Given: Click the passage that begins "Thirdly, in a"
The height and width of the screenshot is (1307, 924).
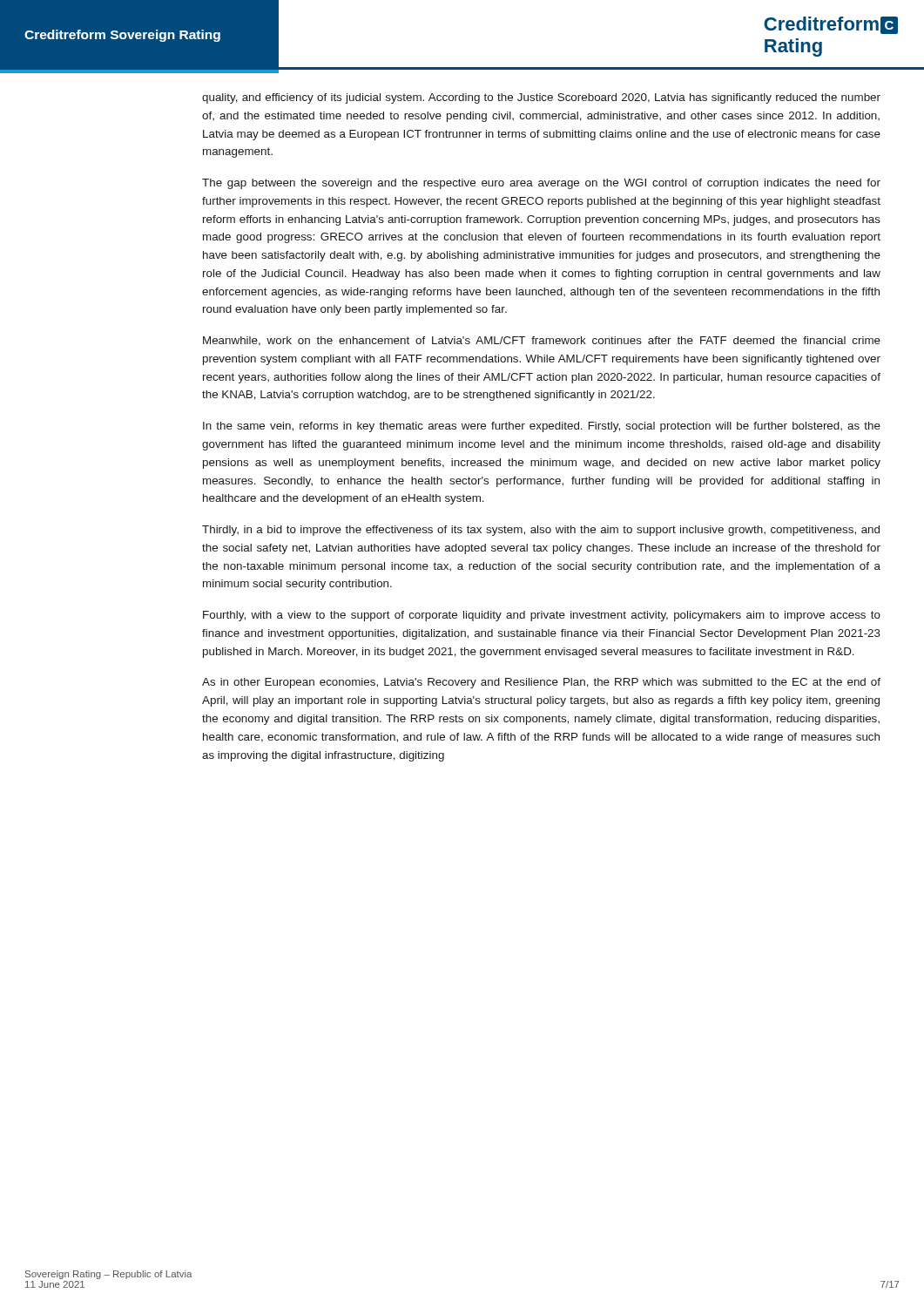Looking at the screenshot, I should click(541, 557).
